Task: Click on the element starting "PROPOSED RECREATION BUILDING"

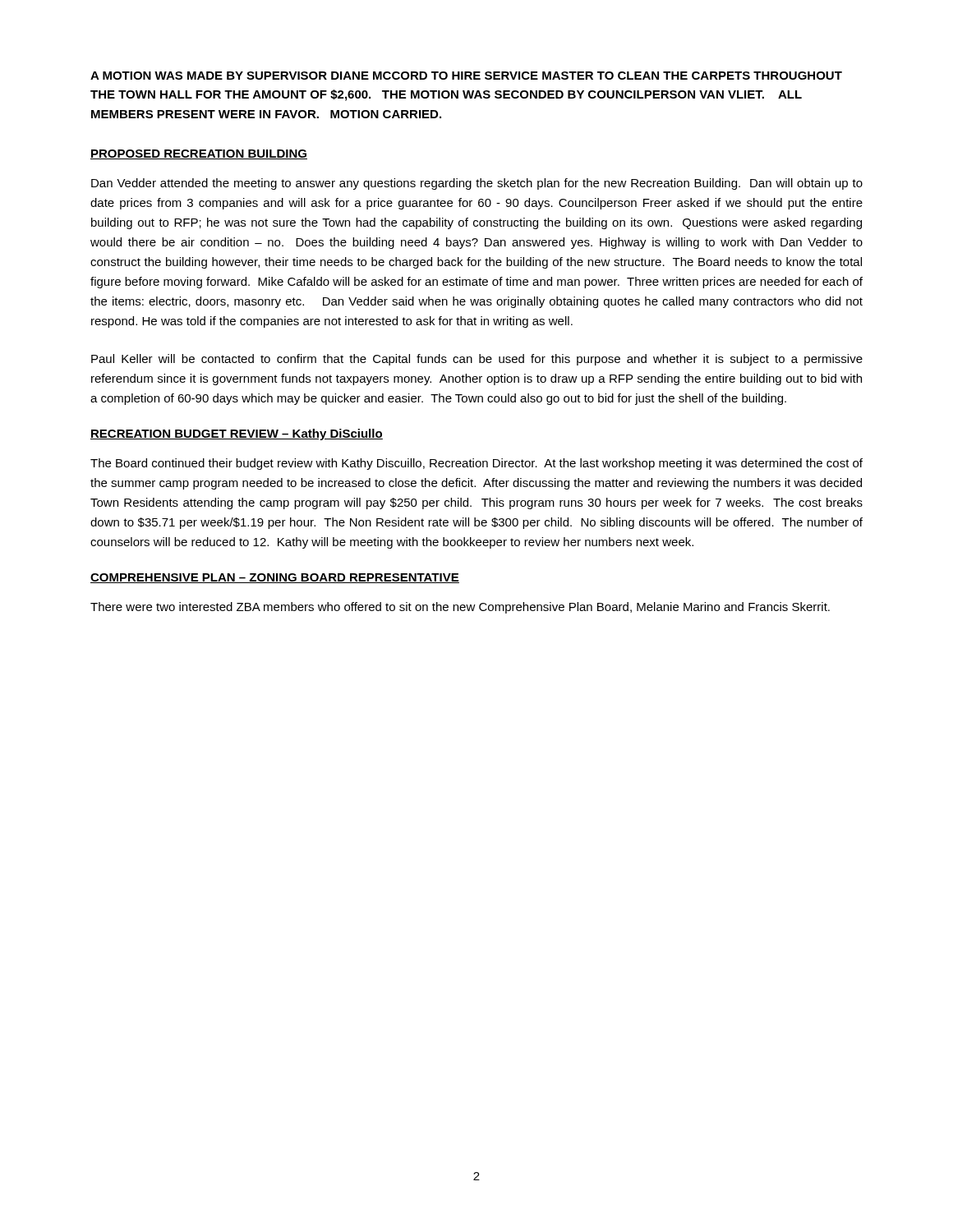Action: point(199,153)
